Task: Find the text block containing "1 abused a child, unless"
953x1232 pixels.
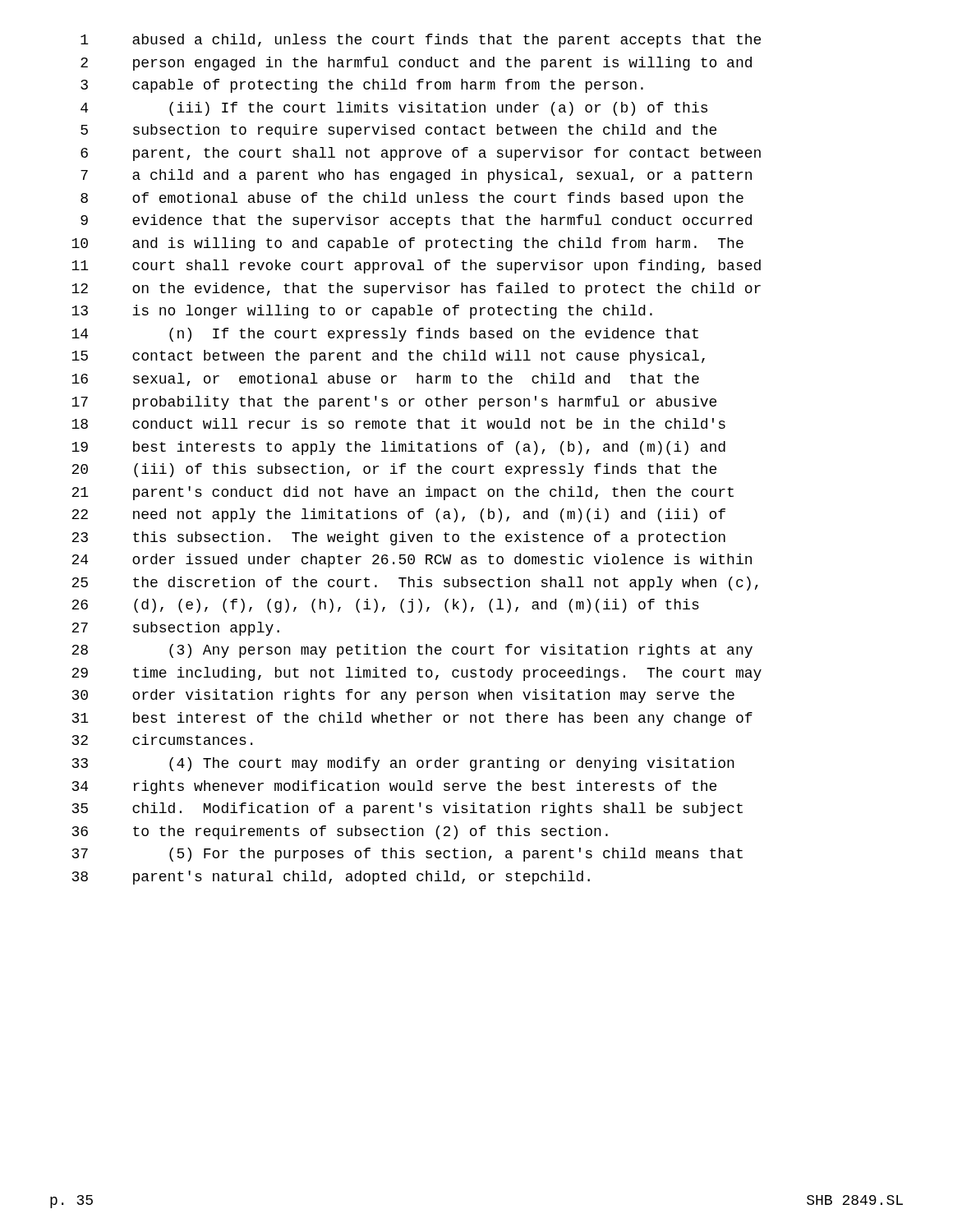Action: point(476,459)
